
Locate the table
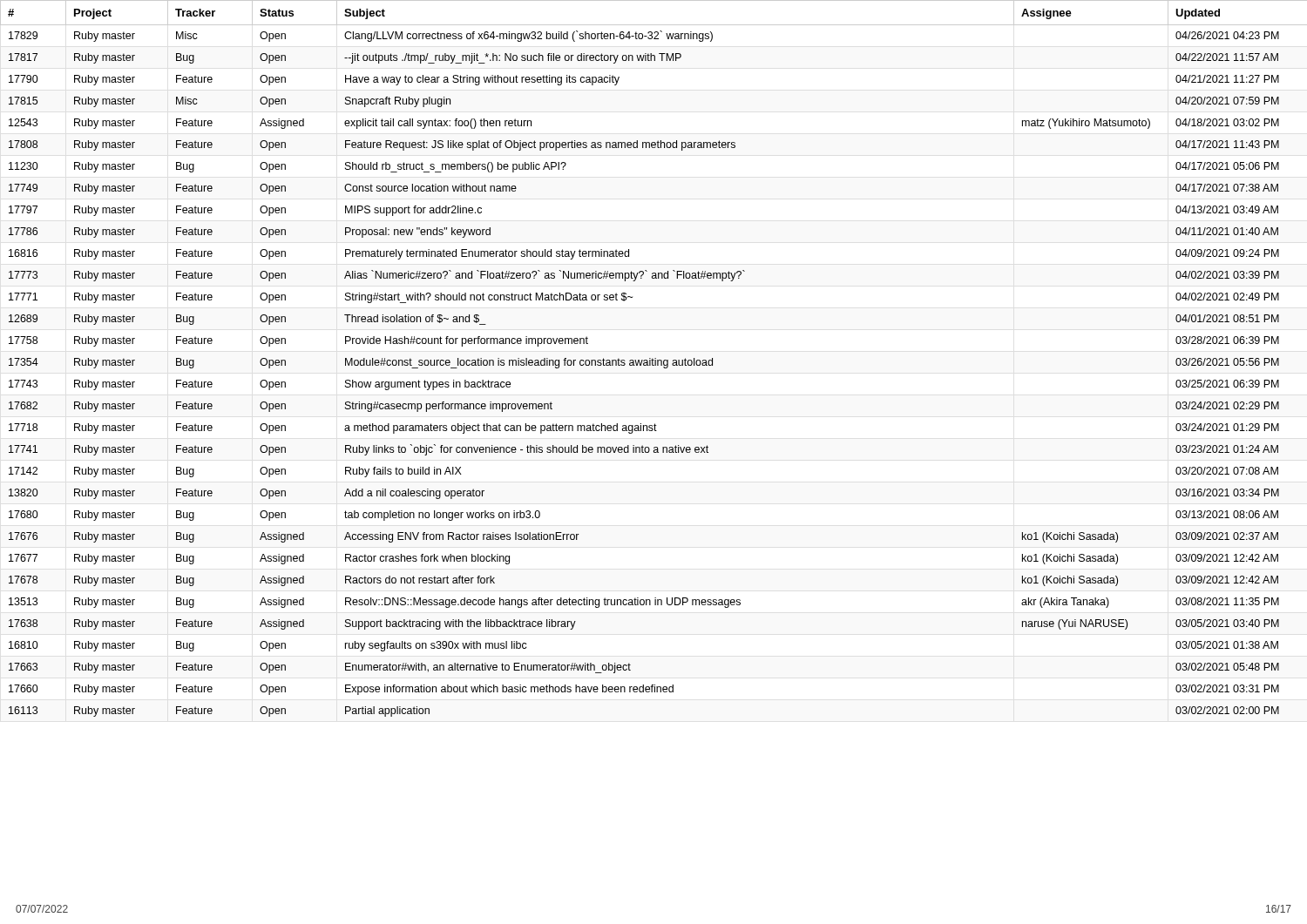(x=654, y=361)
